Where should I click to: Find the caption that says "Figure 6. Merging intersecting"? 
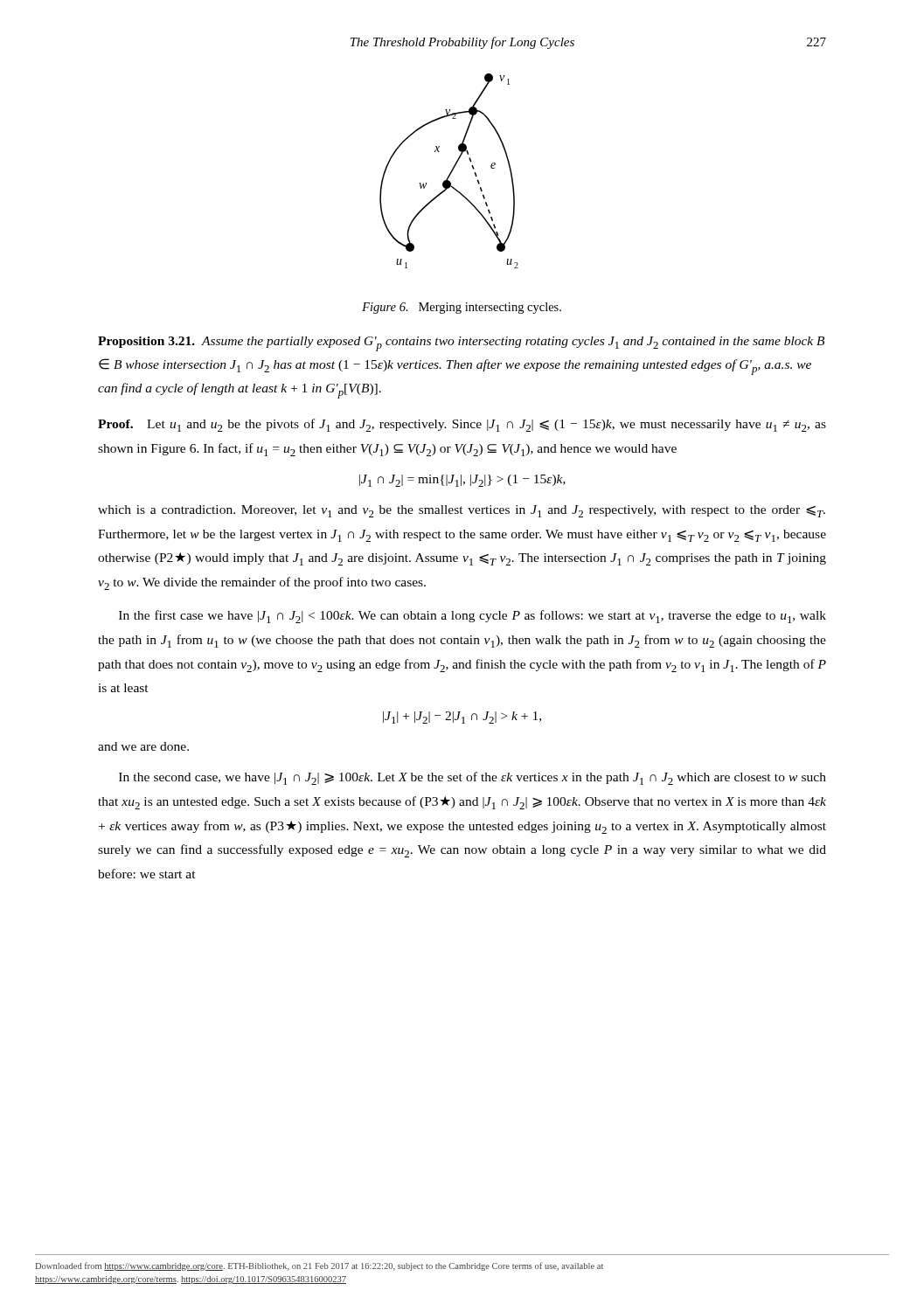pos(462,307)
